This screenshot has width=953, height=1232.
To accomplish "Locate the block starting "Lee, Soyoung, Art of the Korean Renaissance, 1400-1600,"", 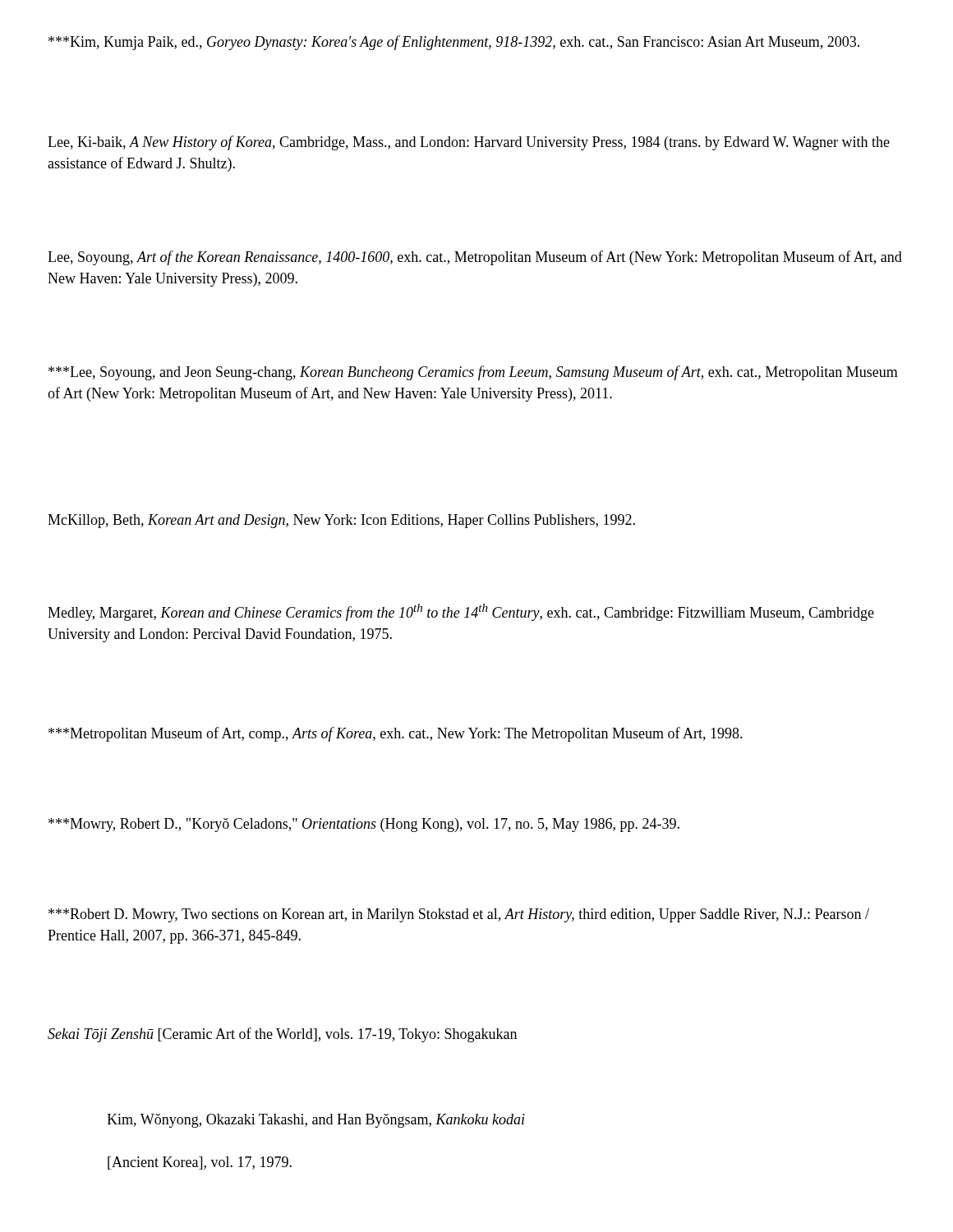I will [475, 268].
